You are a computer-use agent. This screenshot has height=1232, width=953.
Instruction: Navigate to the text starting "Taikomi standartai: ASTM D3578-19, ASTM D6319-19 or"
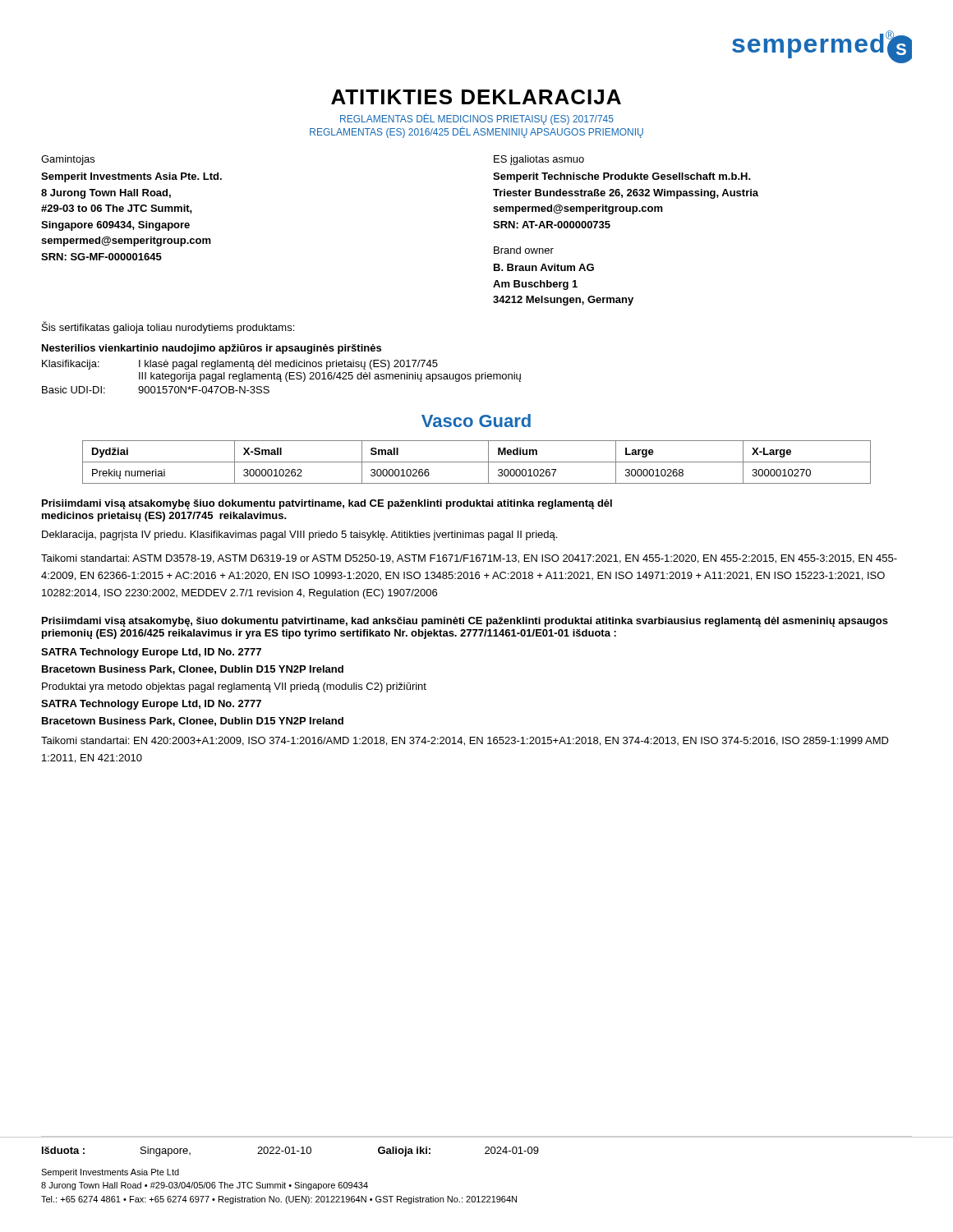(469, 575)
